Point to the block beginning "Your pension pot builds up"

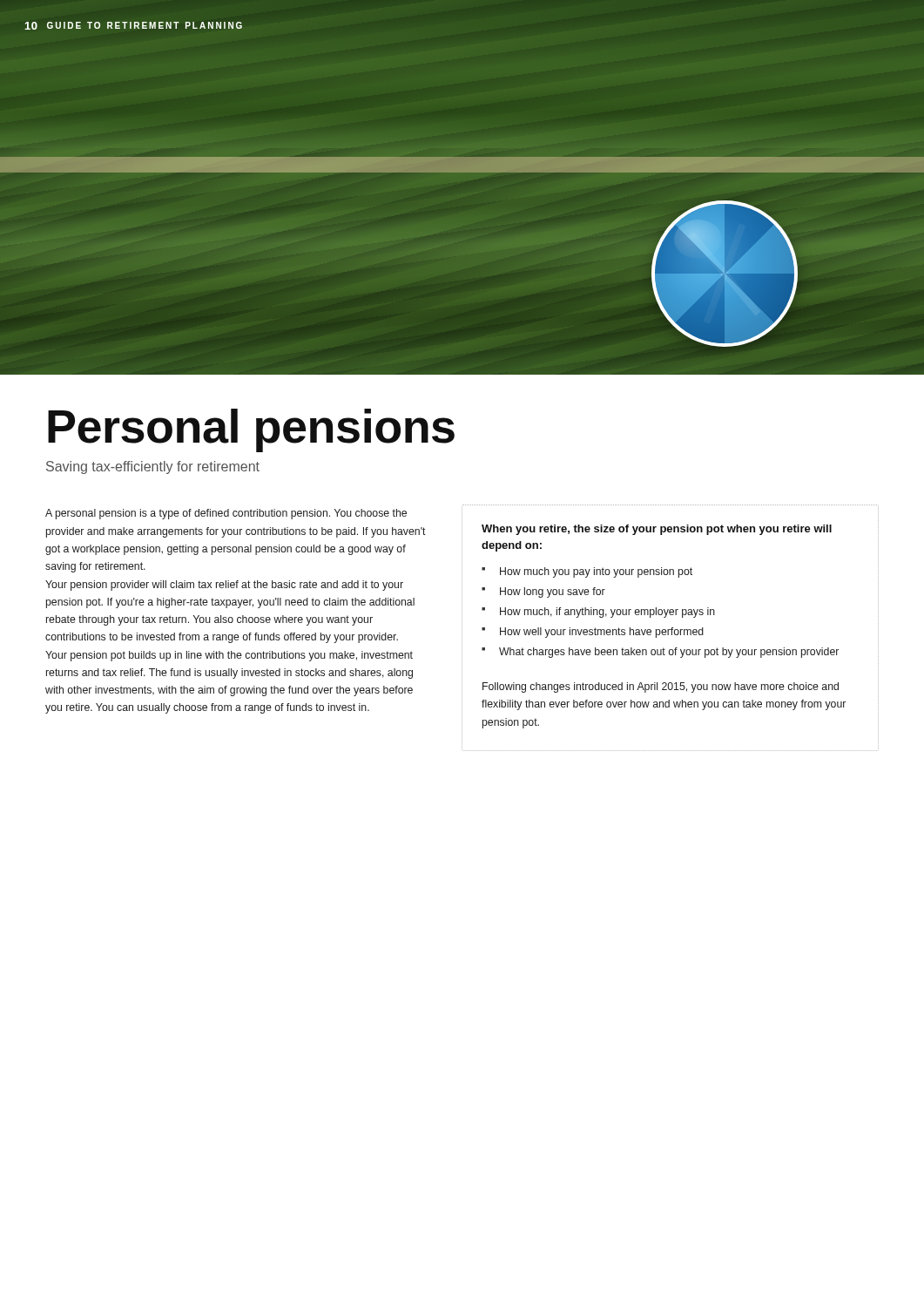coord(237,682)
